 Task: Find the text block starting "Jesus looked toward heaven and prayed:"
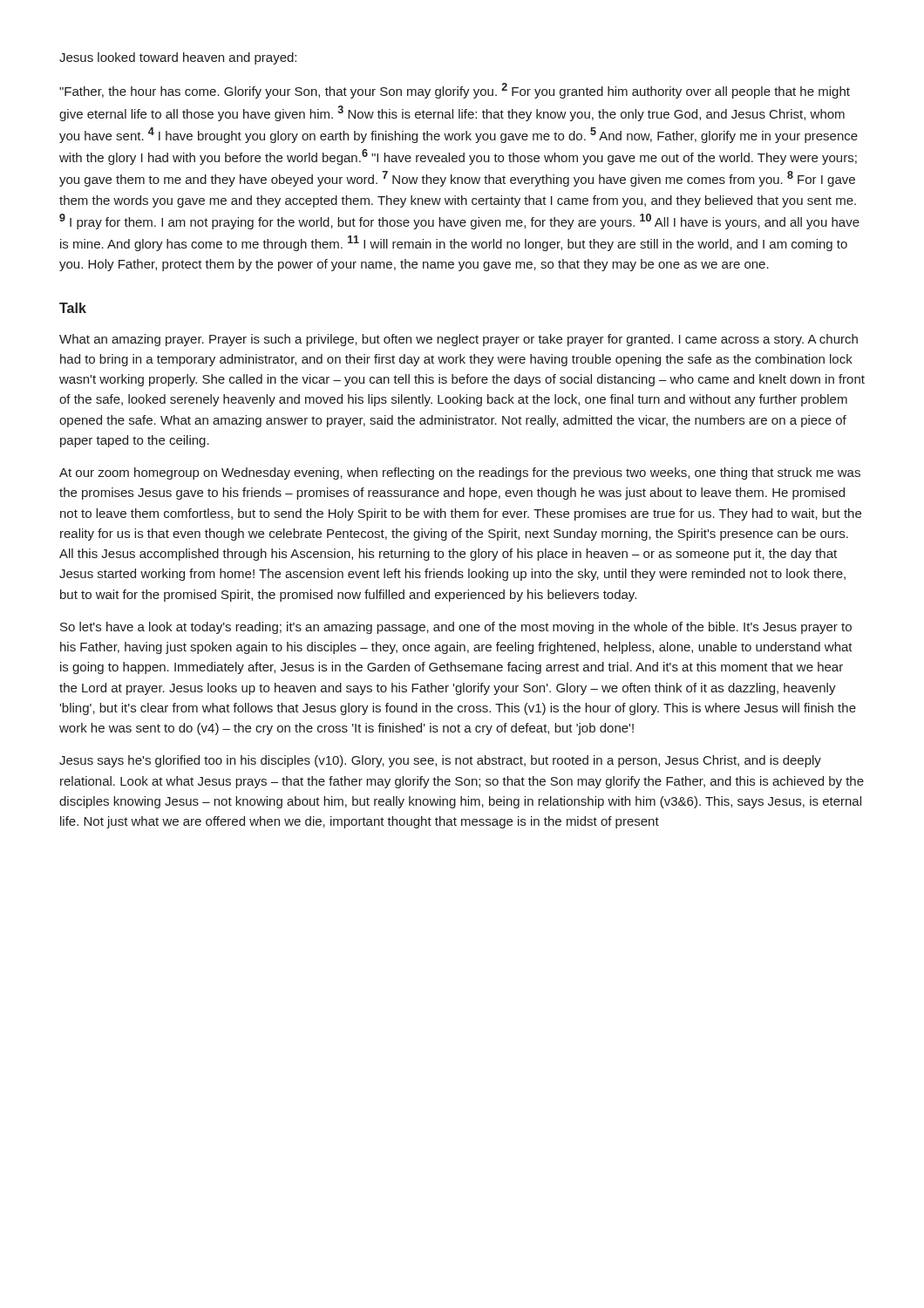(x=179, y=57)
